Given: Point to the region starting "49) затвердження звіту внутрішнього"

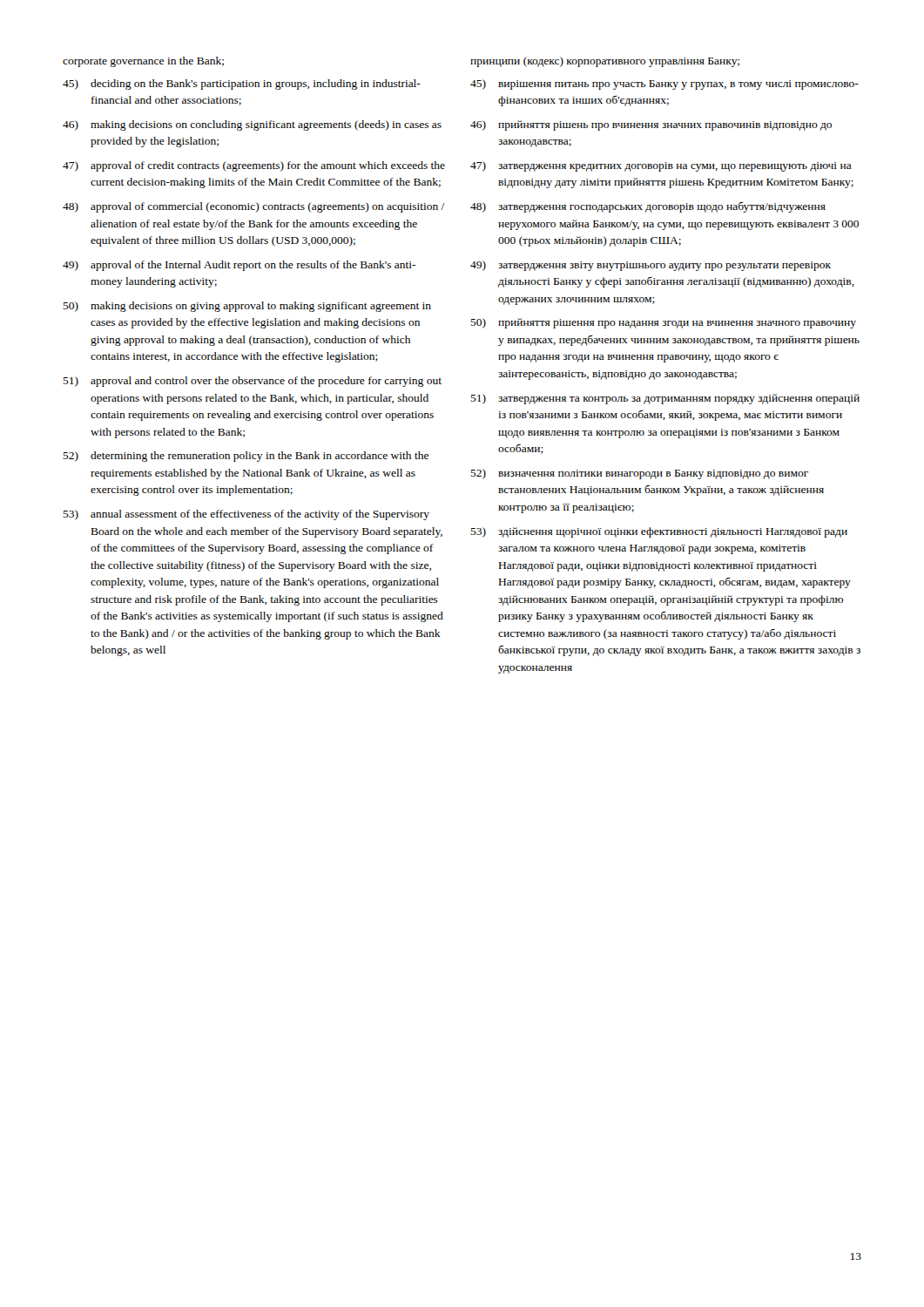Looking at the screenshot, I should point(666,281).
